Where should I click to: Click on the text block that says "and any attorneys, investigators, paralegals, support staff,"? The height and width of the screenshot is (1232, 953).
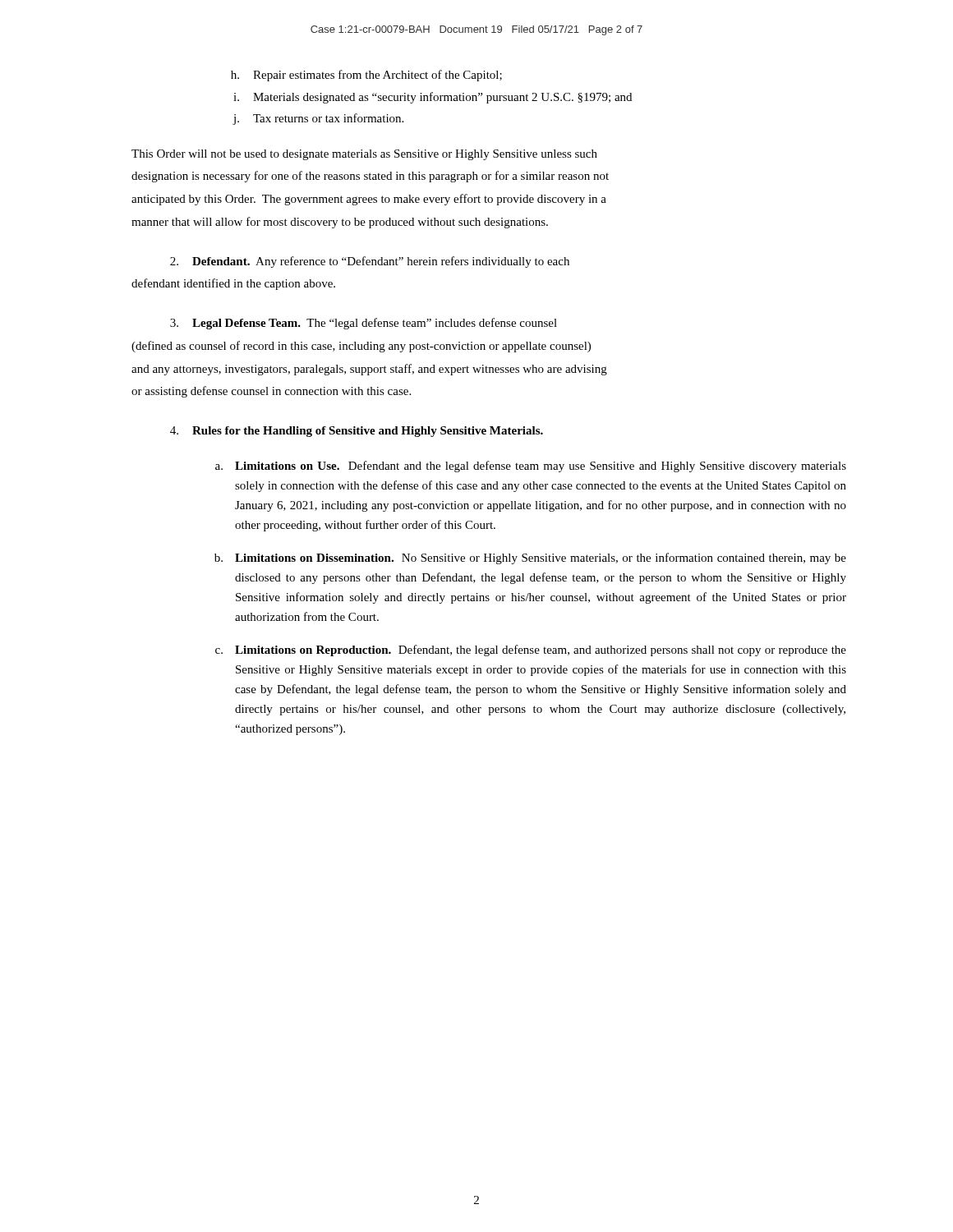[369, 368]
